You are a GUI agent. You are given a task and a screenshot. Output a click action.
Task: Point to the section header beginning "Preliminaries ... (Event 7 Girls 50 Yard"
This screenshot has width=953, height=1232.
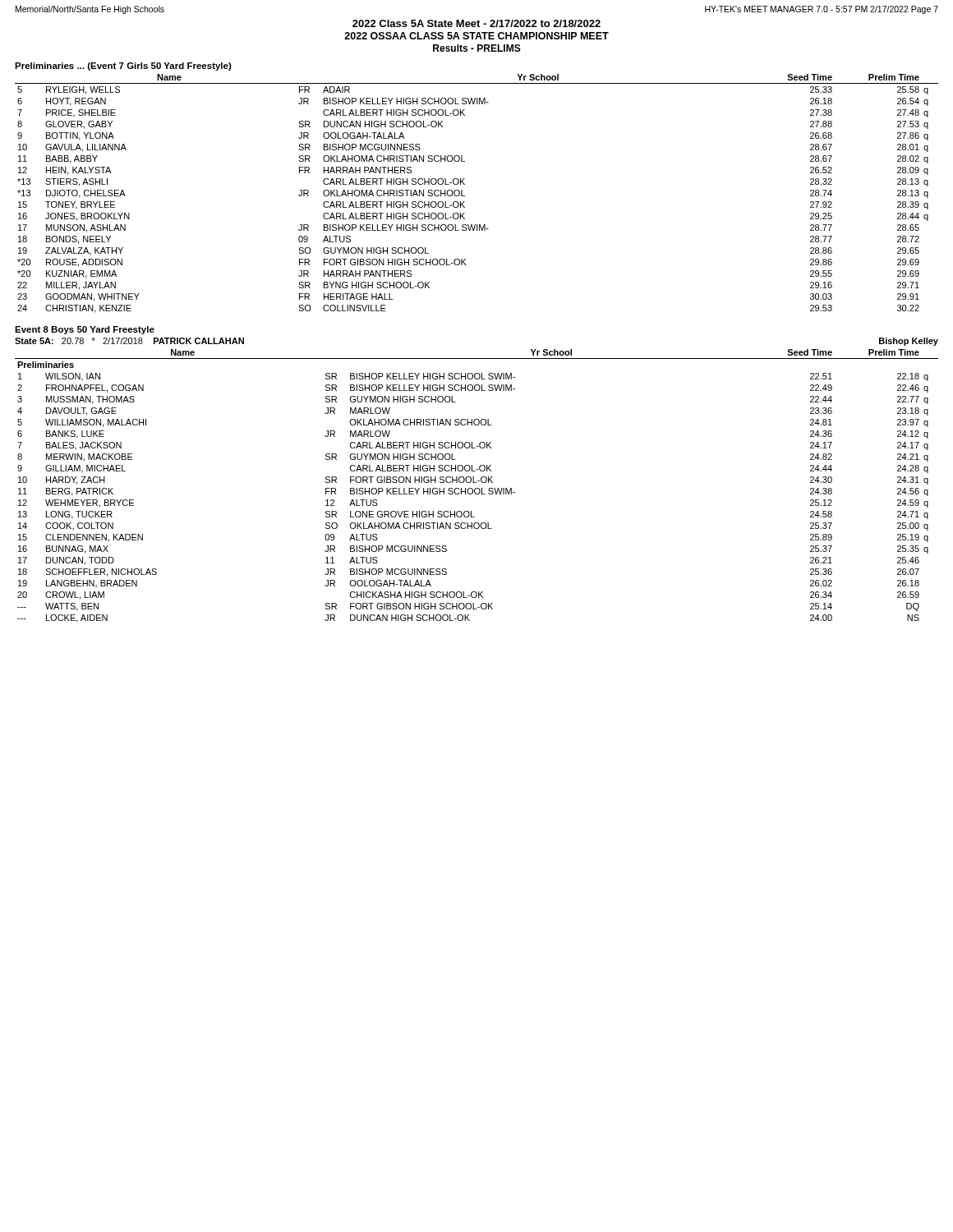(123, 66)
